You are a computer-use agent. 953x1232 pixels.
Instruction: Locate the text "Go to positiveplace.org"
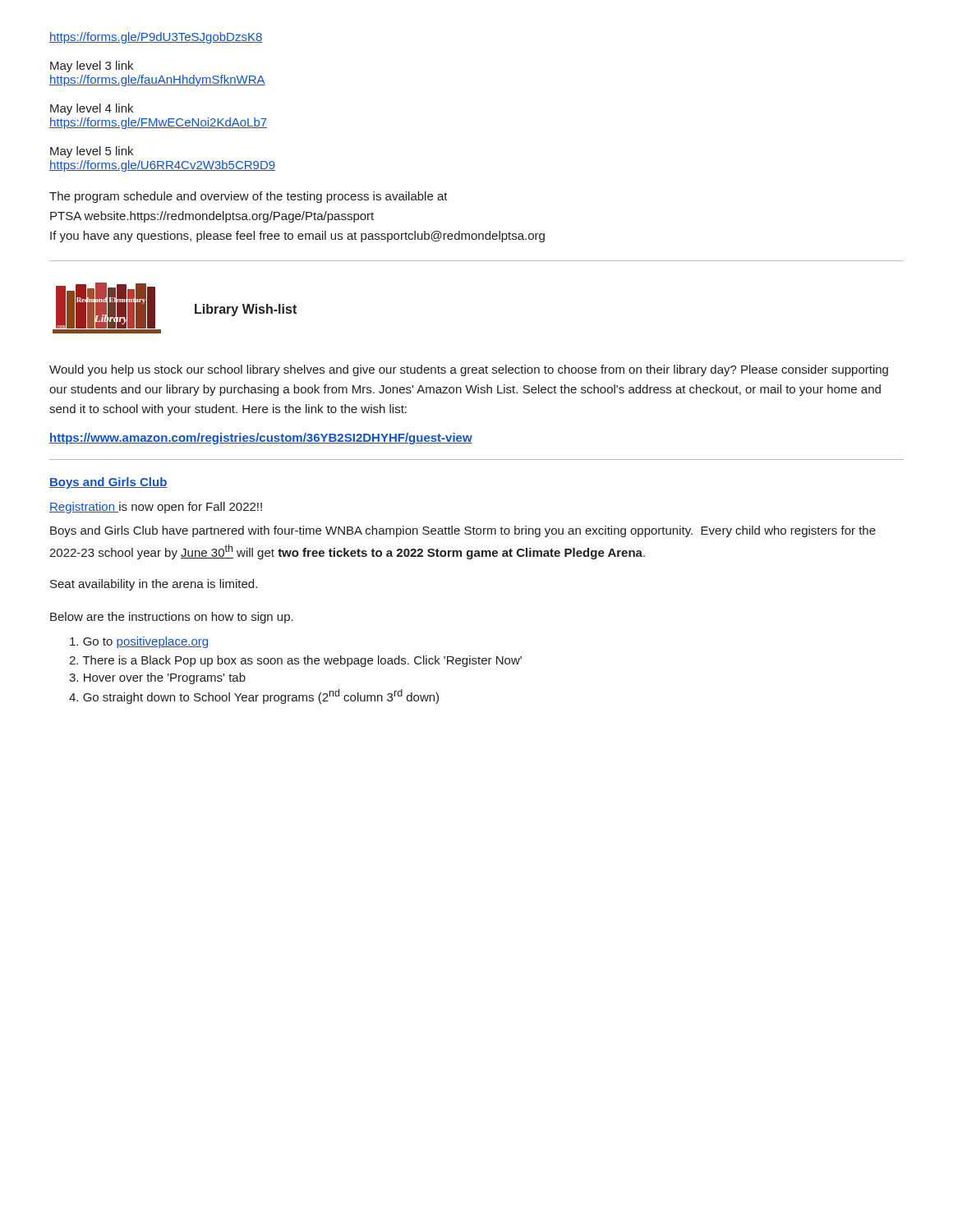pos(139,641)
